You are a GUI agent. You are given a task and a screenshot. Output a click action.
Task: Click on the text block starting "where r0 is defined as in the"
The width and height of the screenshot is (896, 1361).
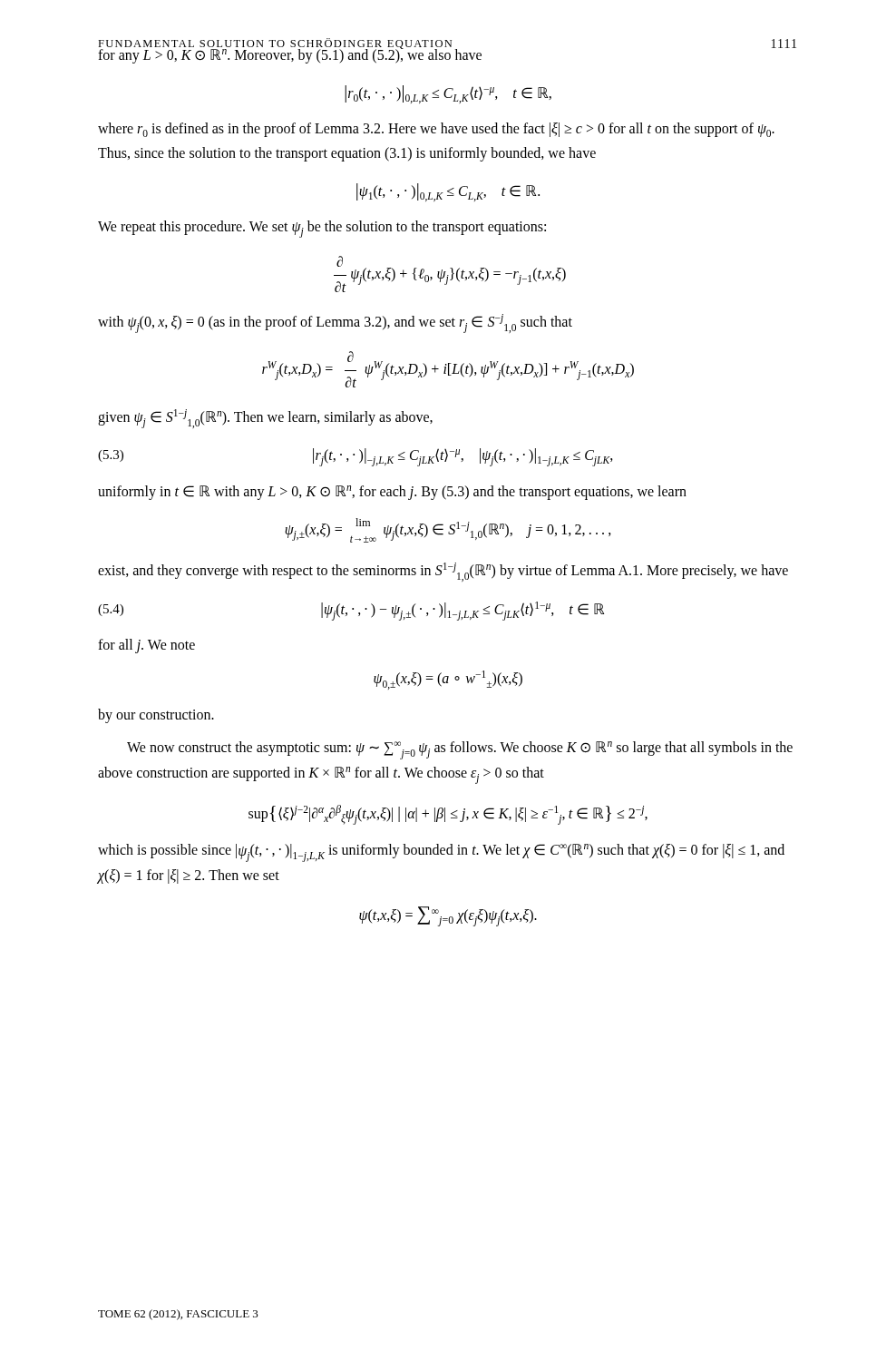[x=436, y=141]
